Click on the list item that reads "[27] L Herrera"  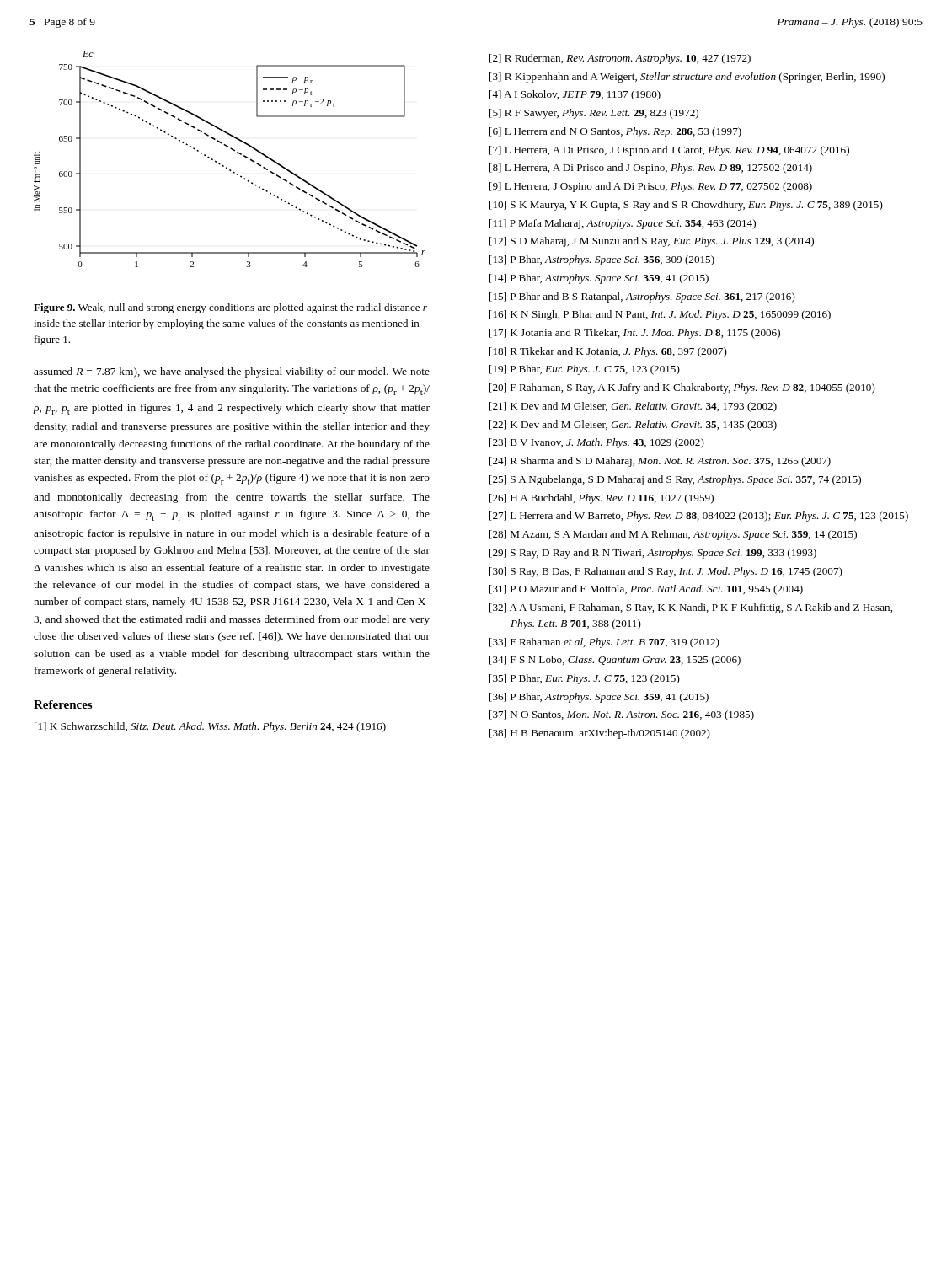(x=699, y=516)
